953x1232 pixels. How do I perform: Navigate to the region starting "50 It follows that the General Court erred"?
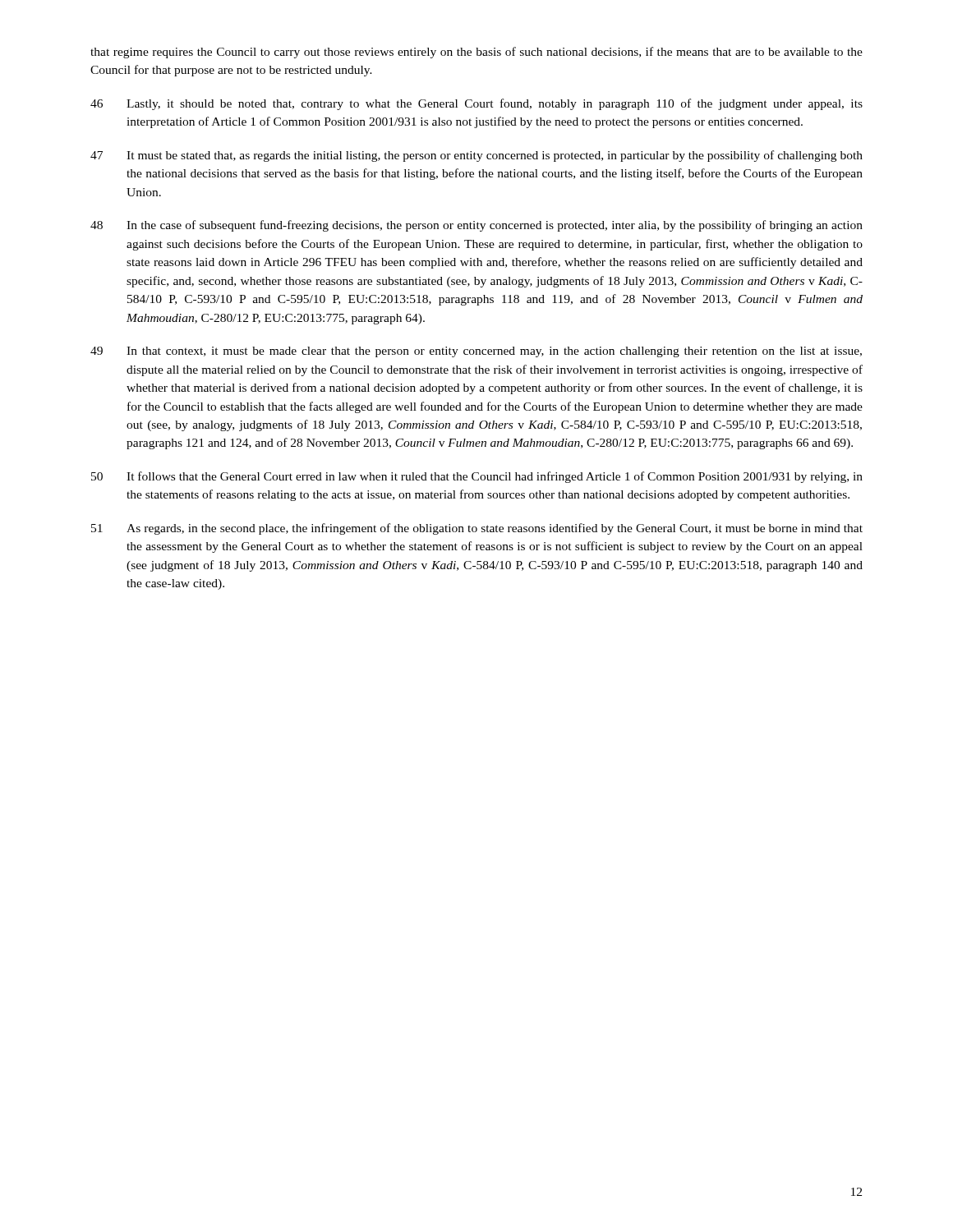(x=476, y=486)
